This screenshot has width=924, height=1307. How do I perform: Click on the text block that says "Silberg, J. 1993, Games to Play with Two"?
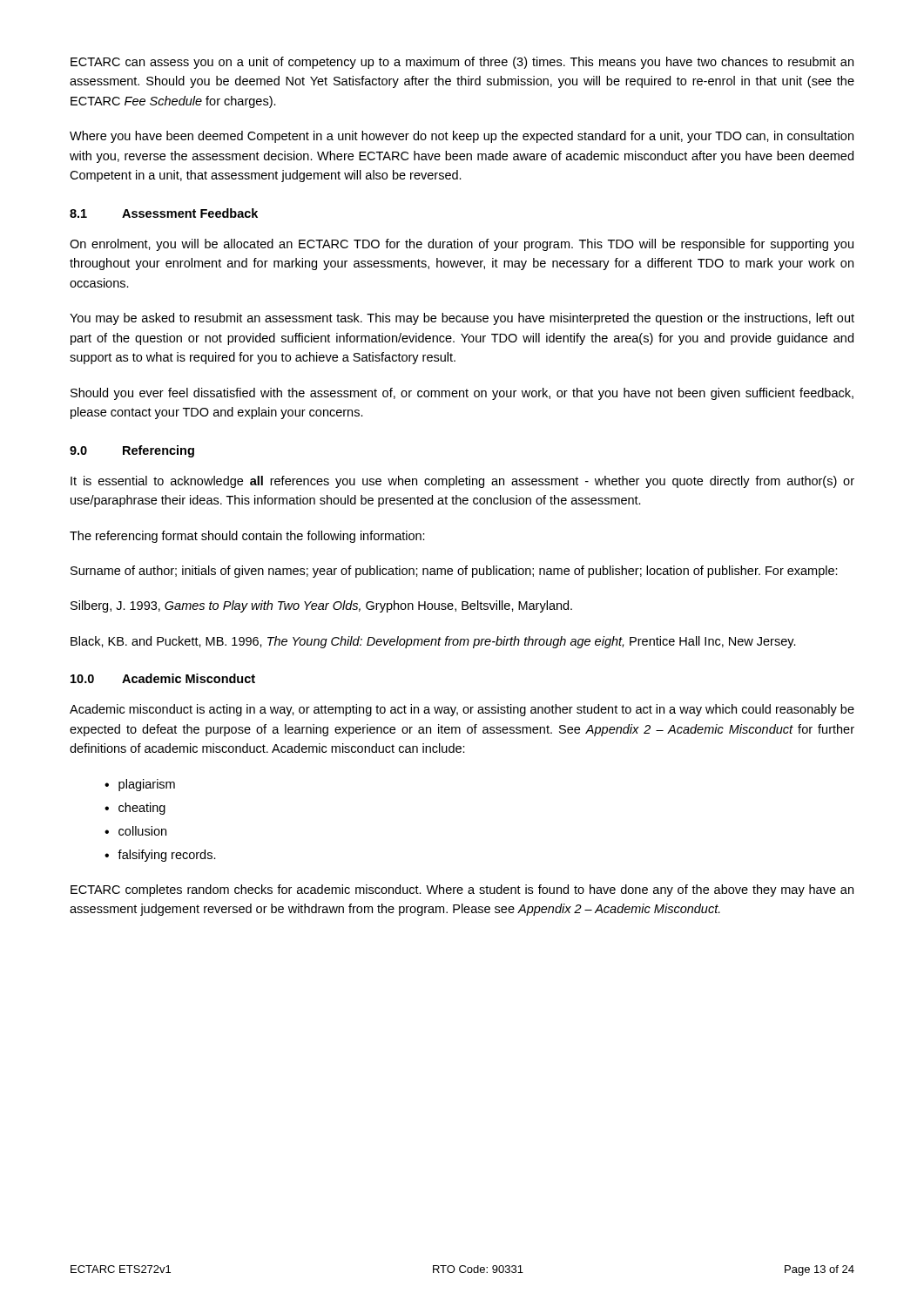click(321, 606)
